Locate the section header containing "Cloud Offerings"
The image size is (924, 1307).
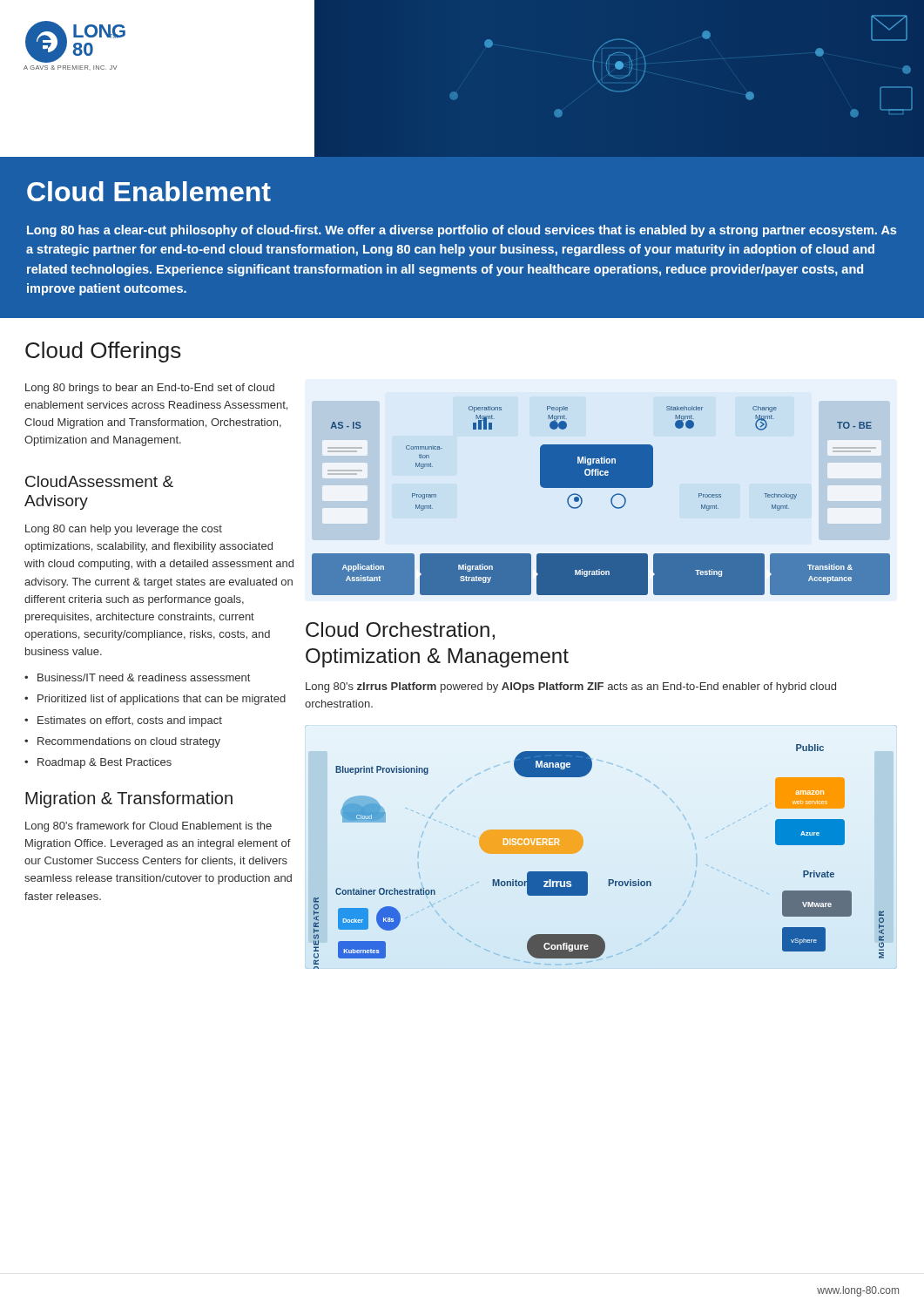point(103,350)
